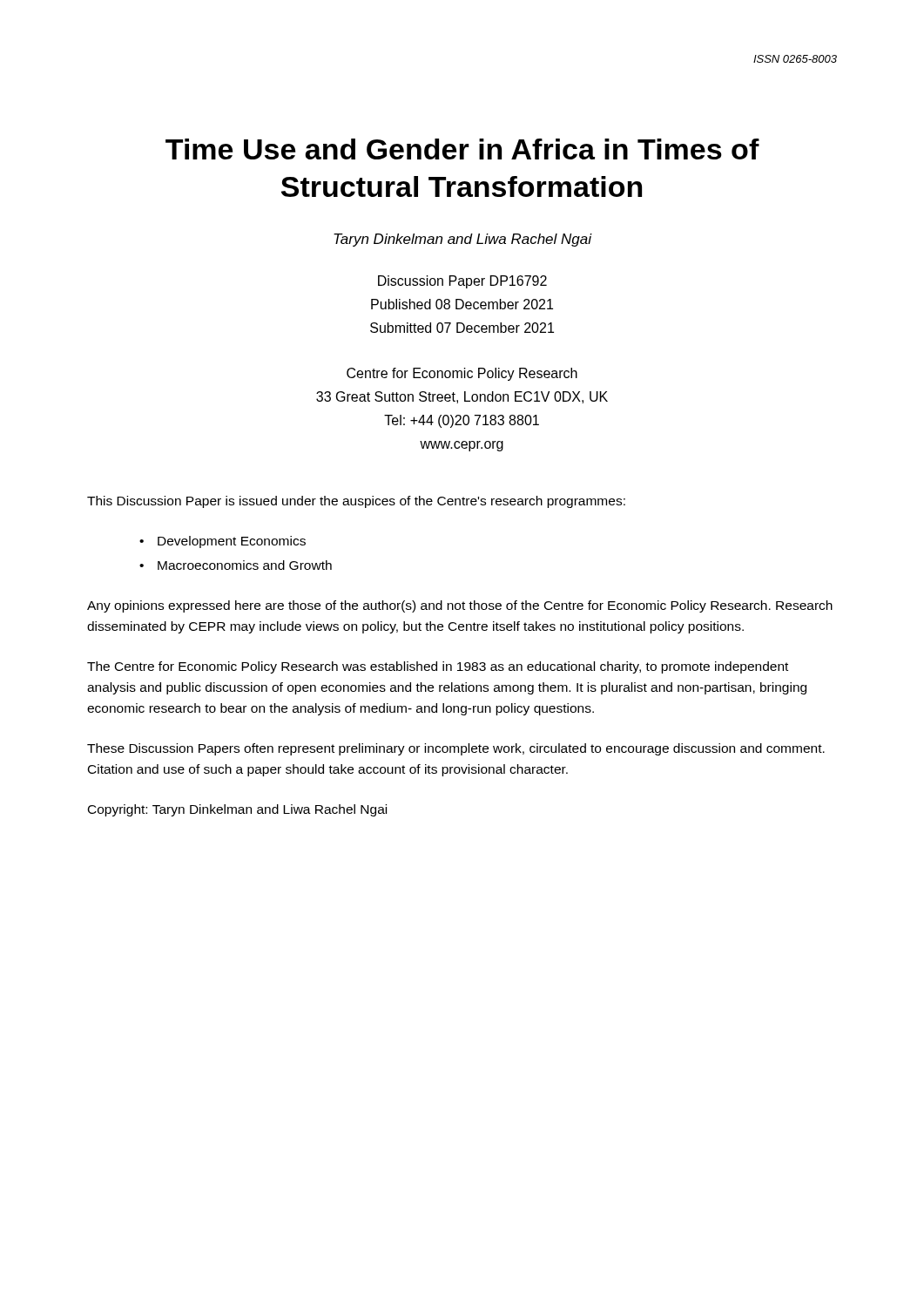Image resolution: width=924 pixels, height=1307 pixels.
Task: Navigate to the text block starting "Any opinions expressed here are"
Action: click(460, 616)
